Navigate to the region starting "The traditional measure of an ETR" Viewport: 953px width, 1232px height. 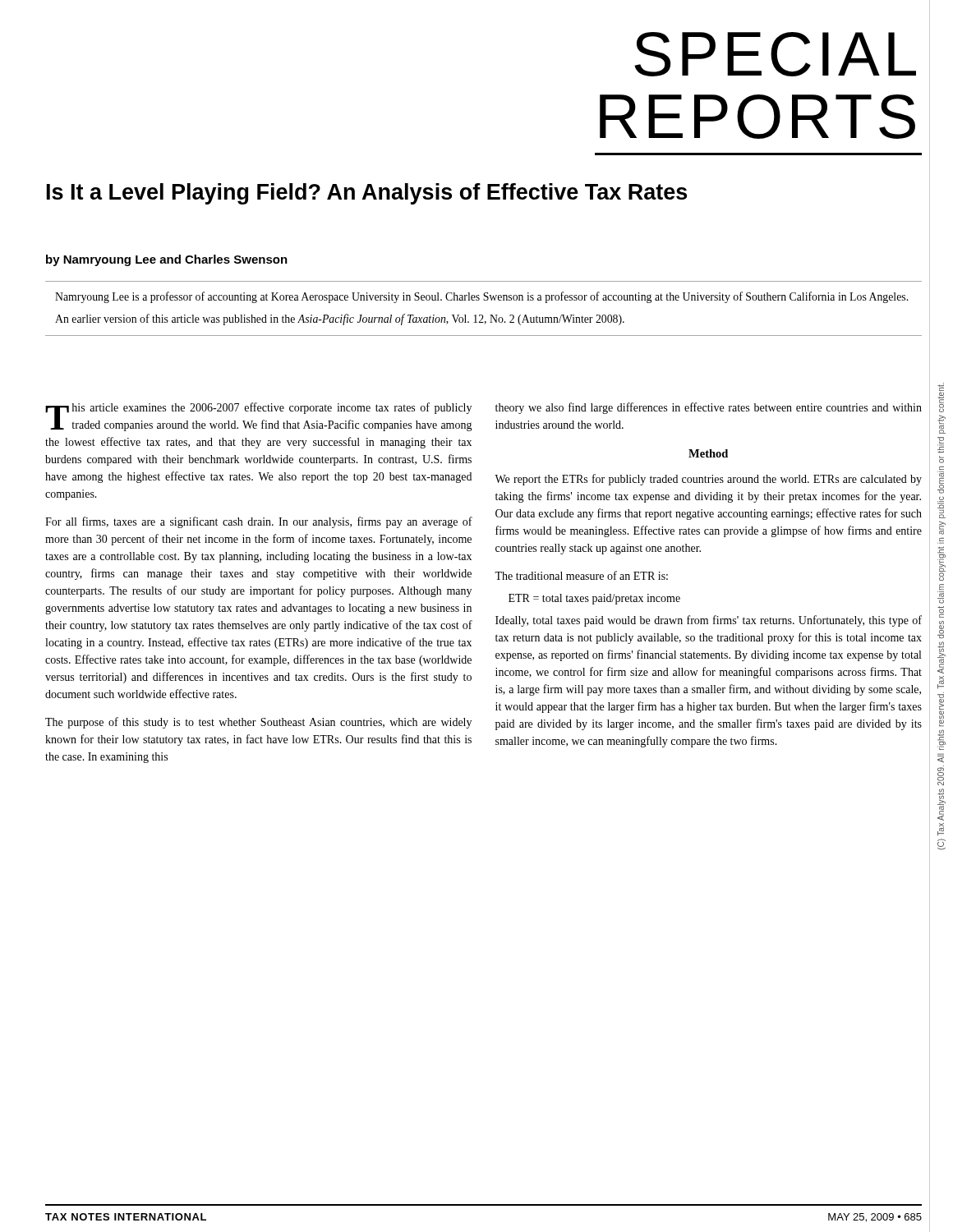[x=582, y=576]
